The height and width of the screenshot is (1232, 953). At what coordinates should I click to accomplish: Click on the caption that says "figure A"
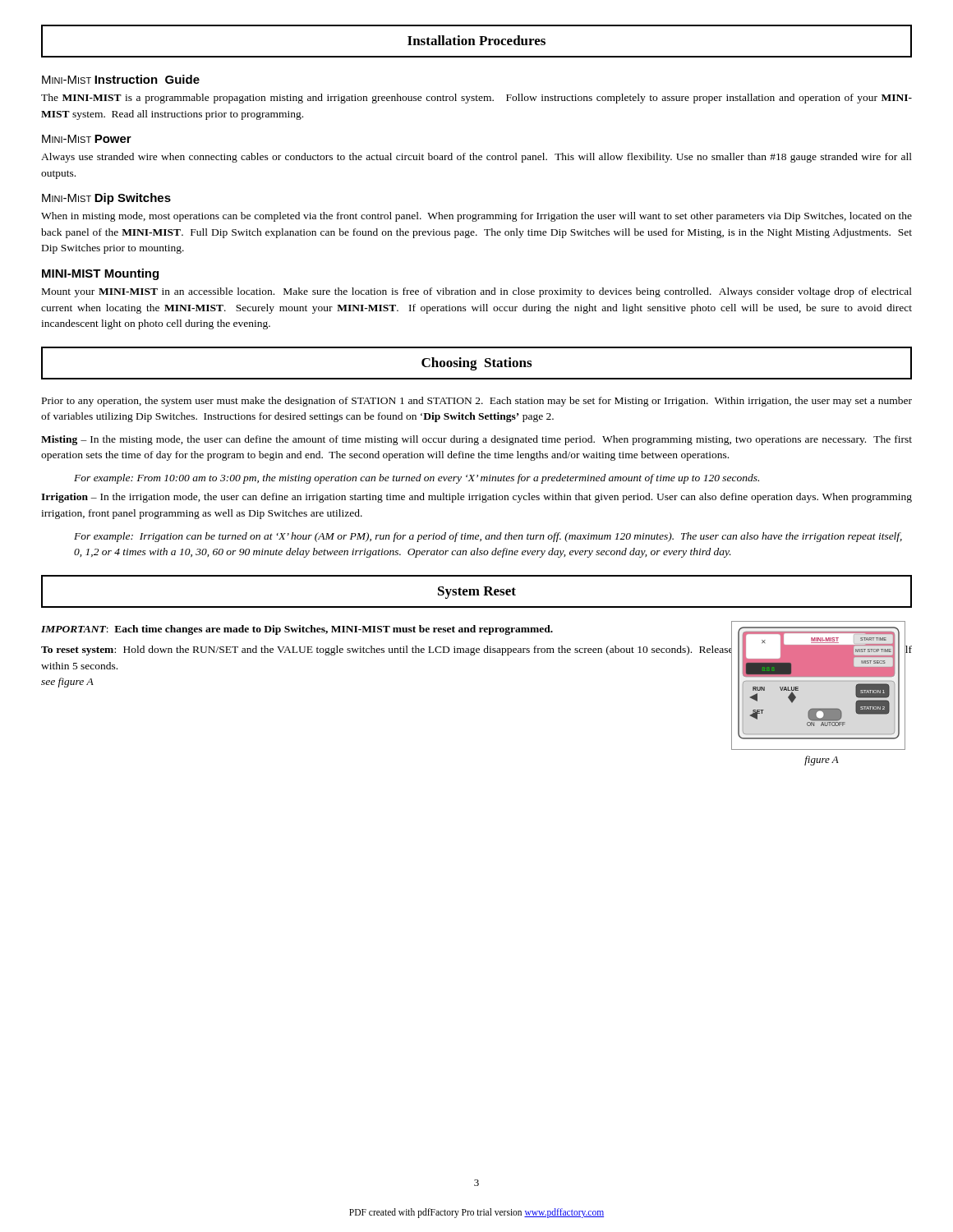click(x=822, y=759)
